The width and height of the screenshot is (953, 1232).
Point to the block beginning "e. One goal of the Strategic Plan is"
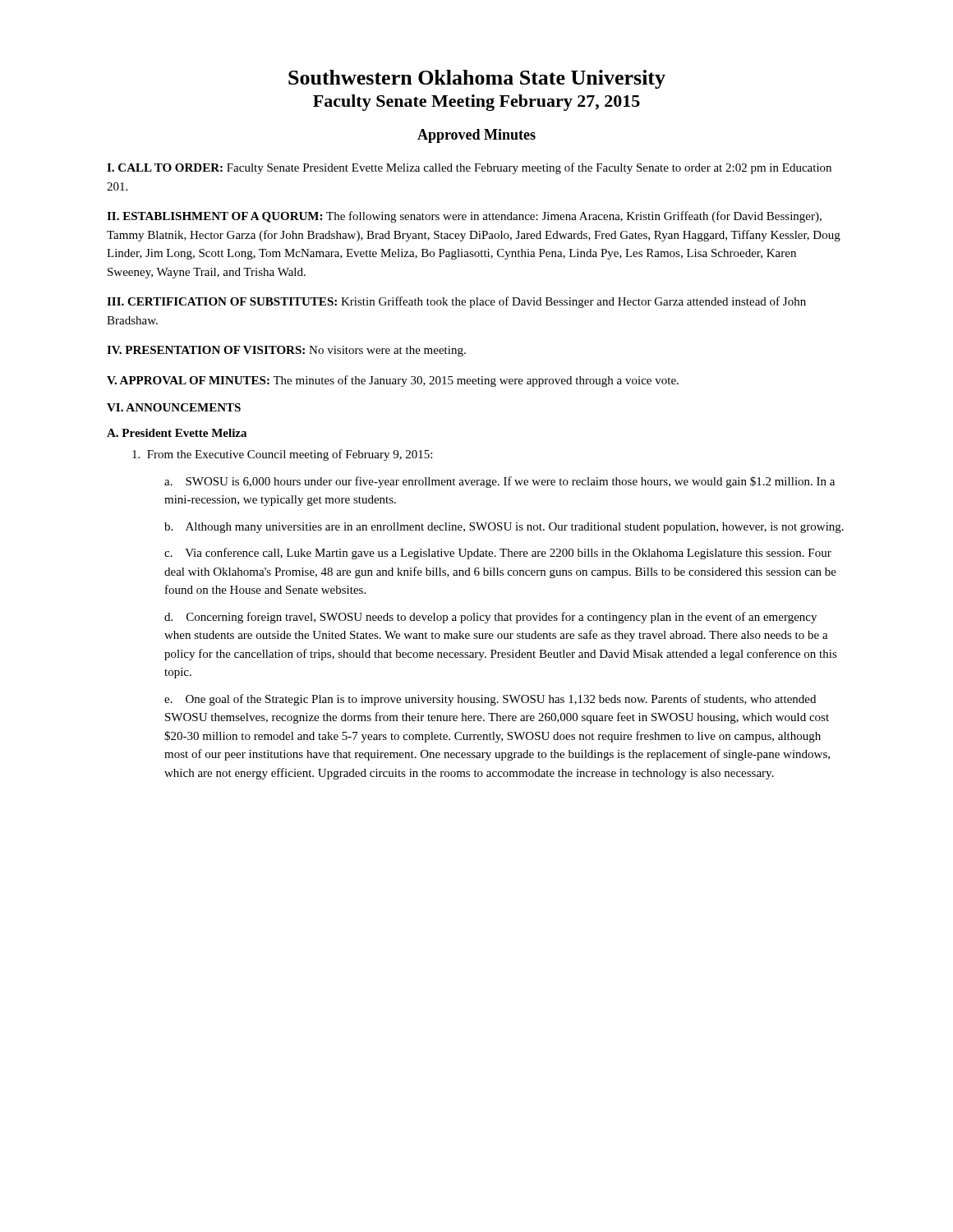pos(497,736)
